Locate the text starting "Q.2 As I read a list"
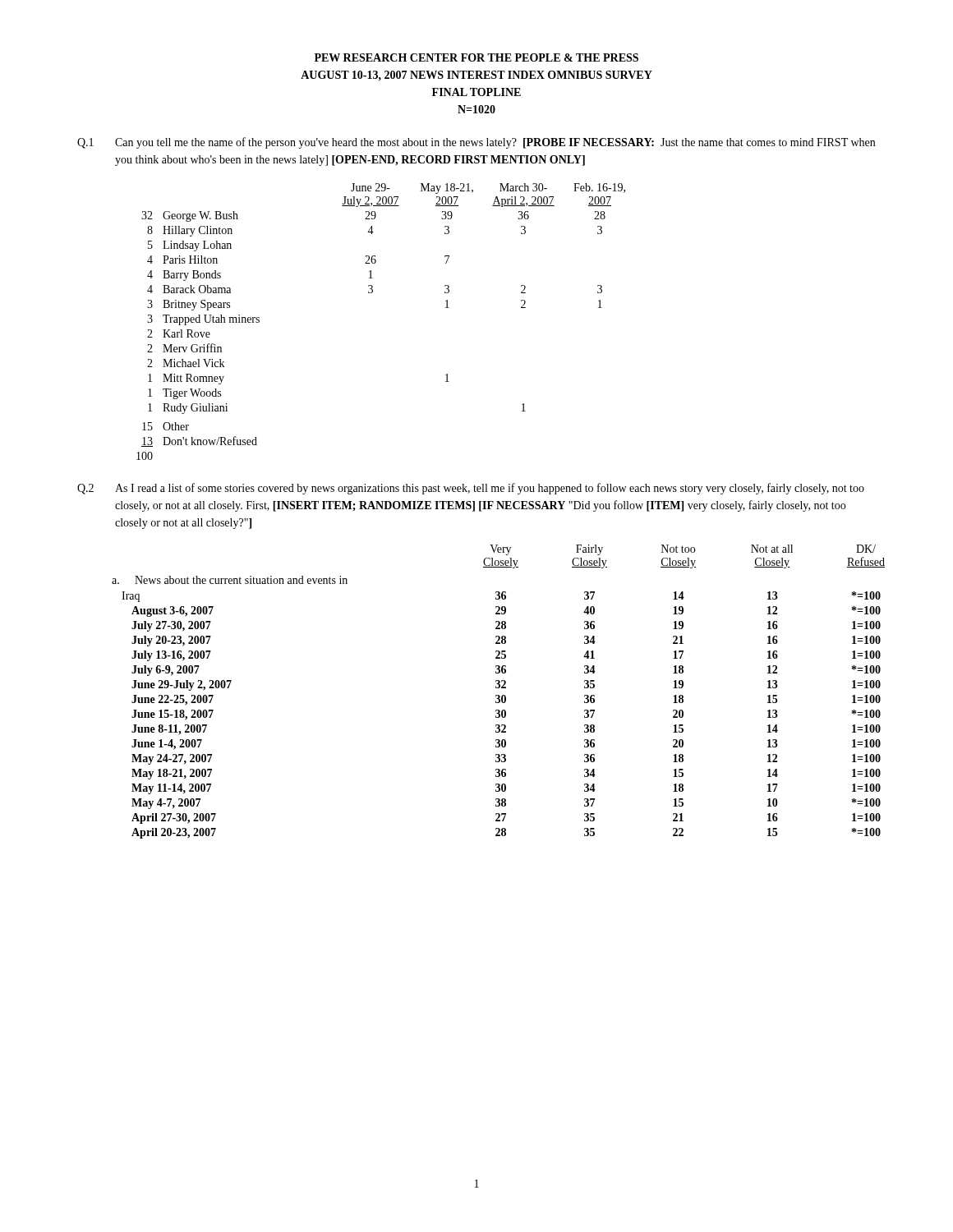The height and width of the screenshot is (1232, 953). 476,506
